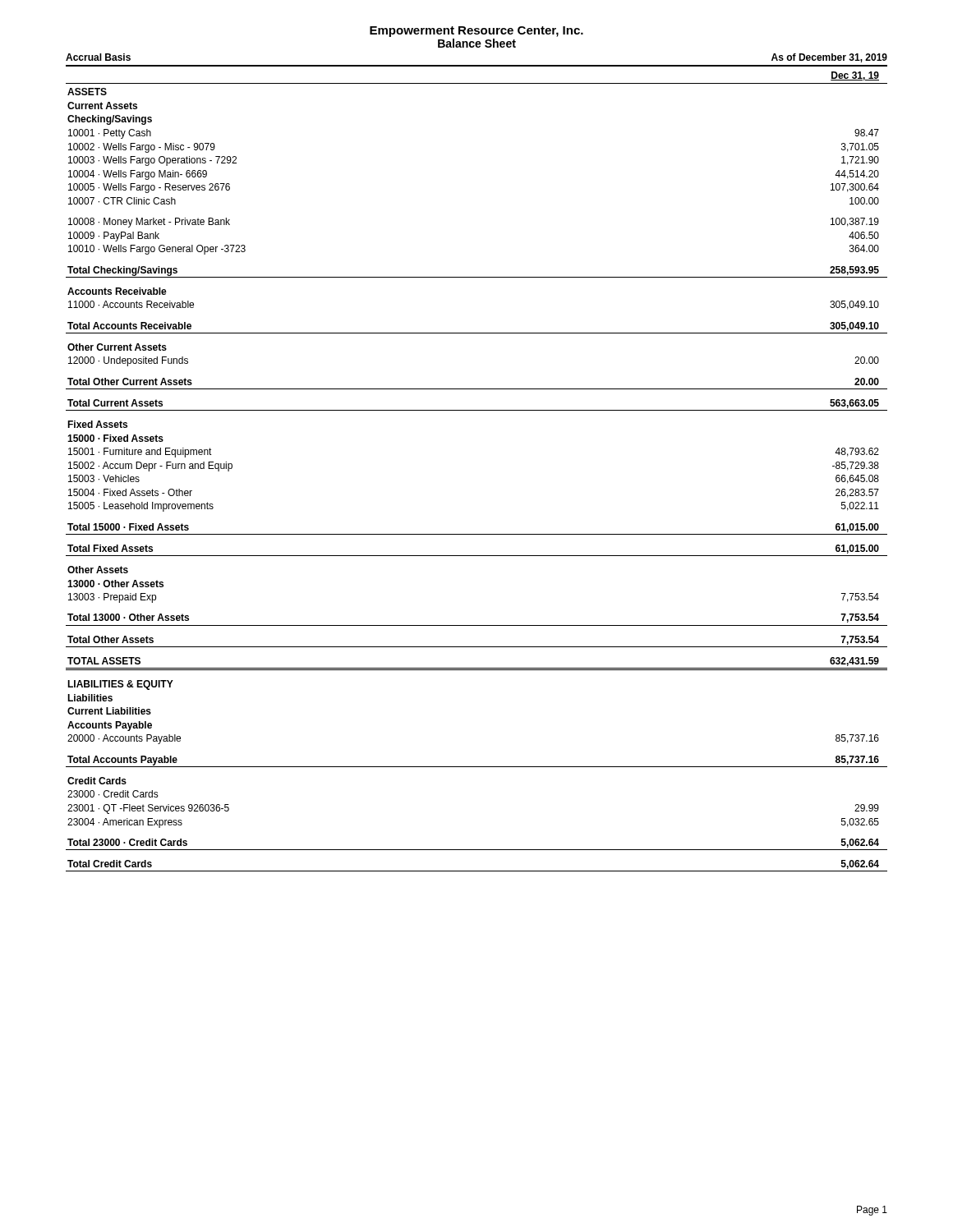Click the table
The width and height of the screenshot is (953, 1232).
476,479
